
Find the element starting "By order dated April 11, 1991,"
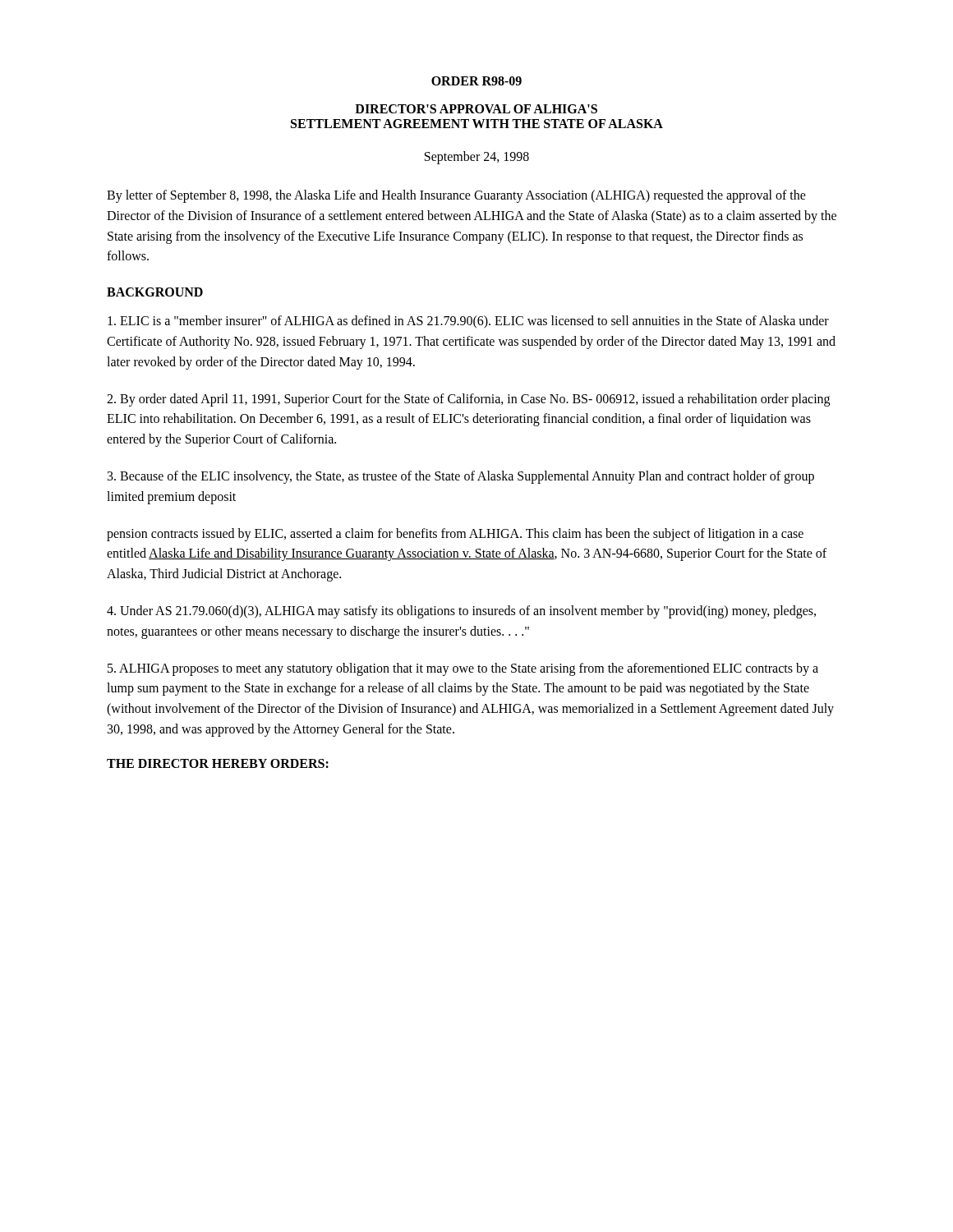pos(469,419)
